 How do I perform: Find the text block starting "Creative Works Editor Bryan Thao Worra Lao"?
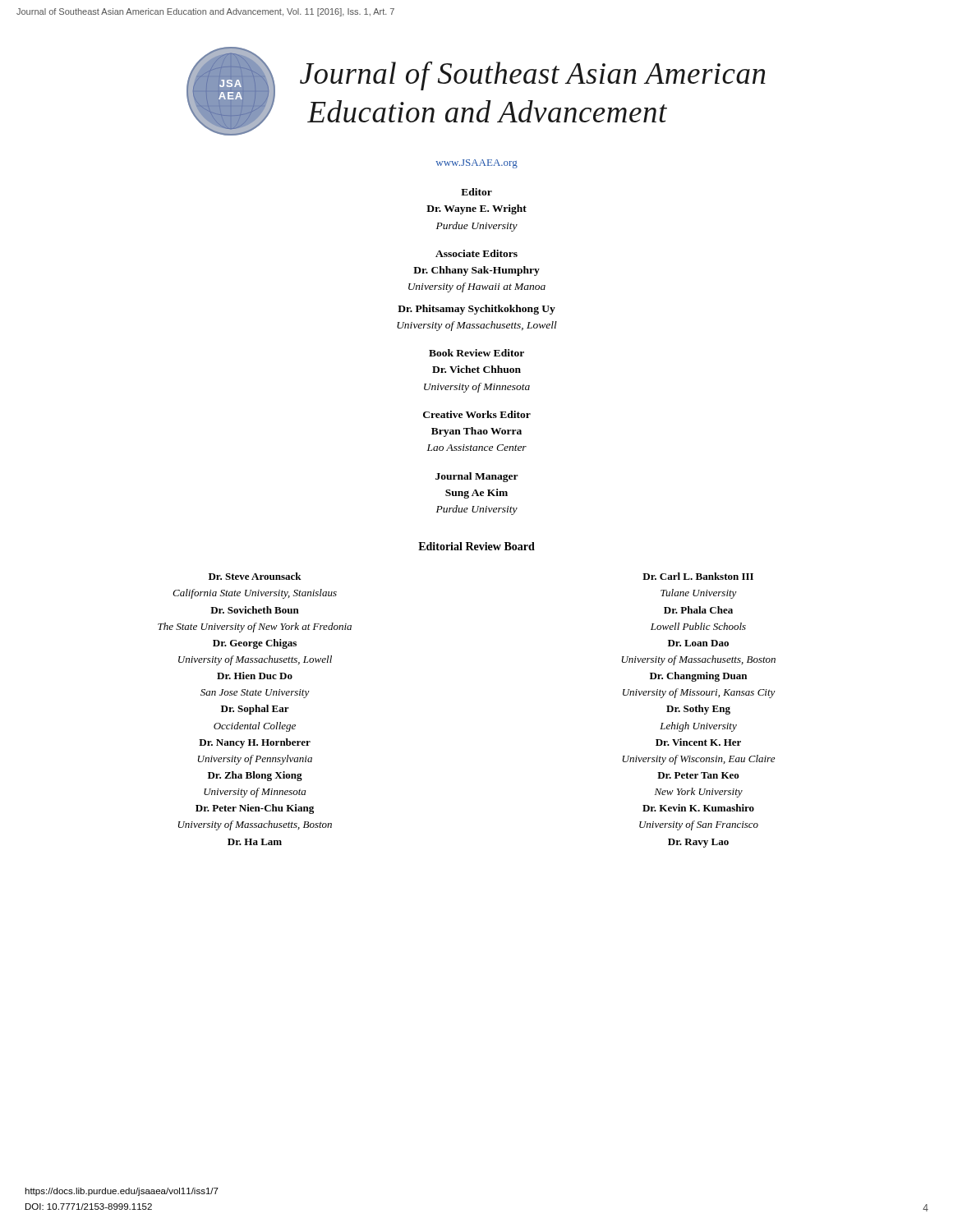[476, 431]
